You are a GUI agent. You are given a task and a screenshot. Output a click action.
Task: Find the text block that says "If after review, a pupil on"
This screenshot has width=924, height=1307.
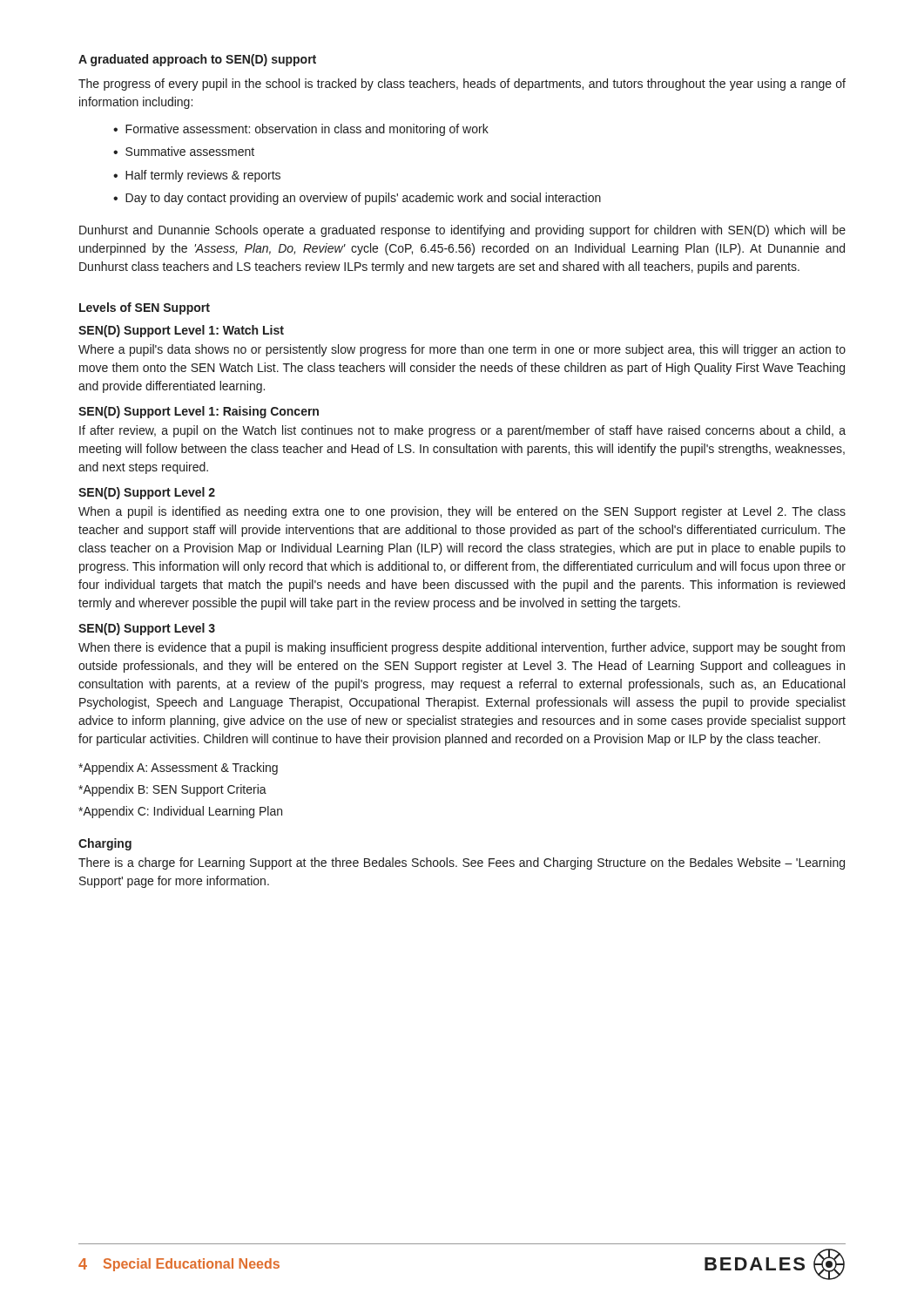pos(462,449)
